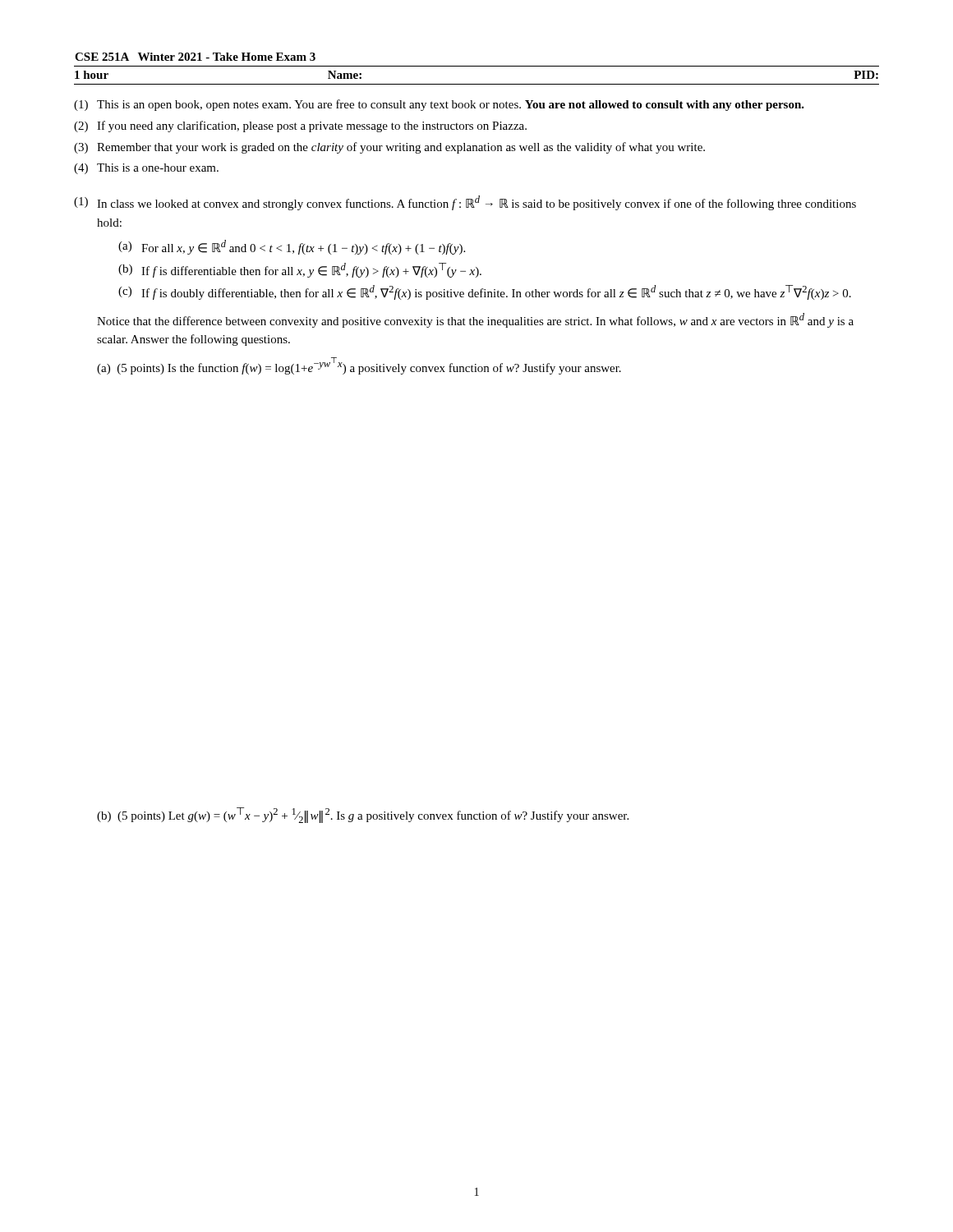Image resolution: width=953 pixels, height=1232 pixels.
Task: Click on the text block that reads "Notice that the"
Action: [475, 328]
